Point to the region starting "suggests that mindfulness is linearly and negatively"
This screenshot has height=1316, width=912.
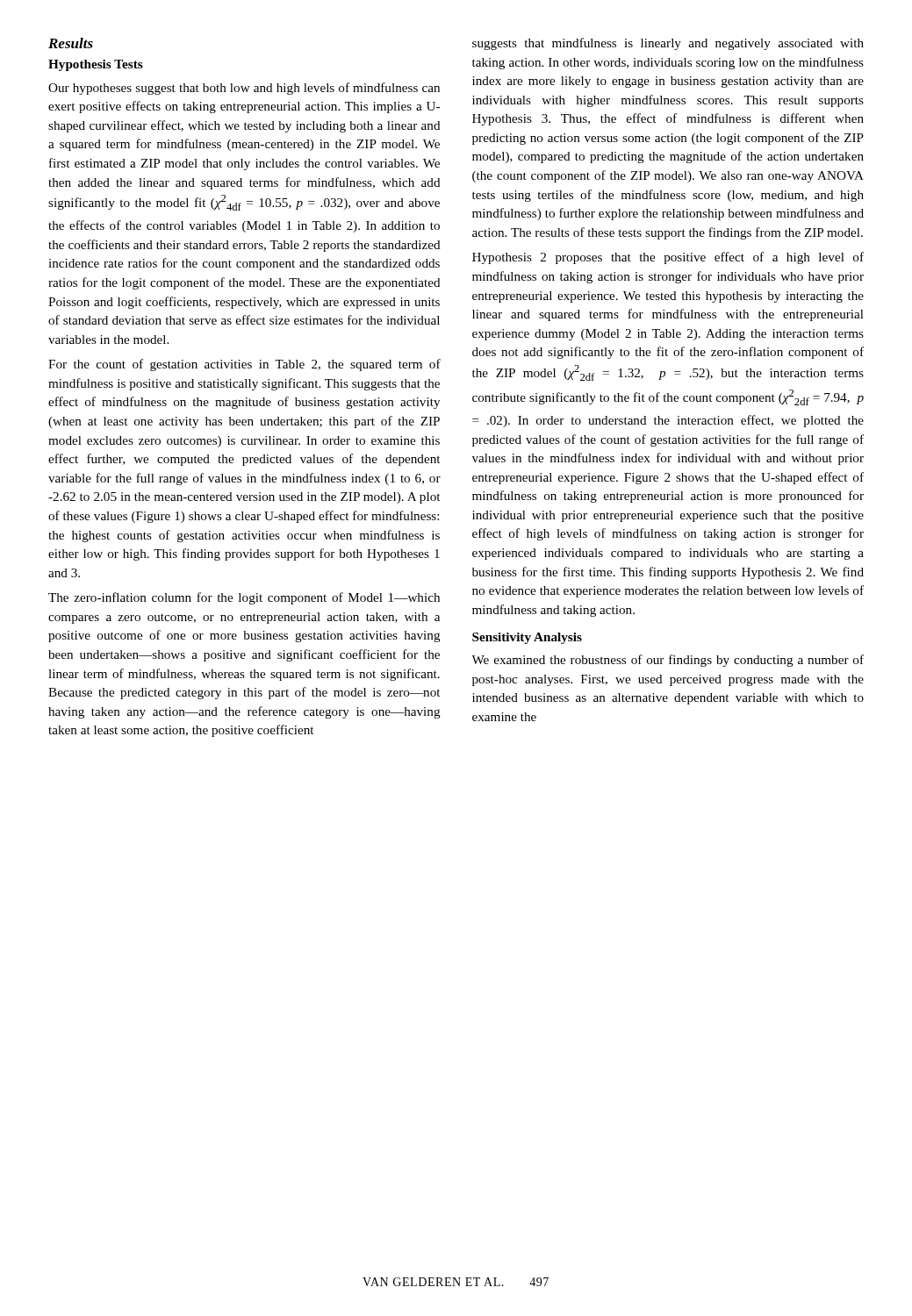tap(668, 326)
